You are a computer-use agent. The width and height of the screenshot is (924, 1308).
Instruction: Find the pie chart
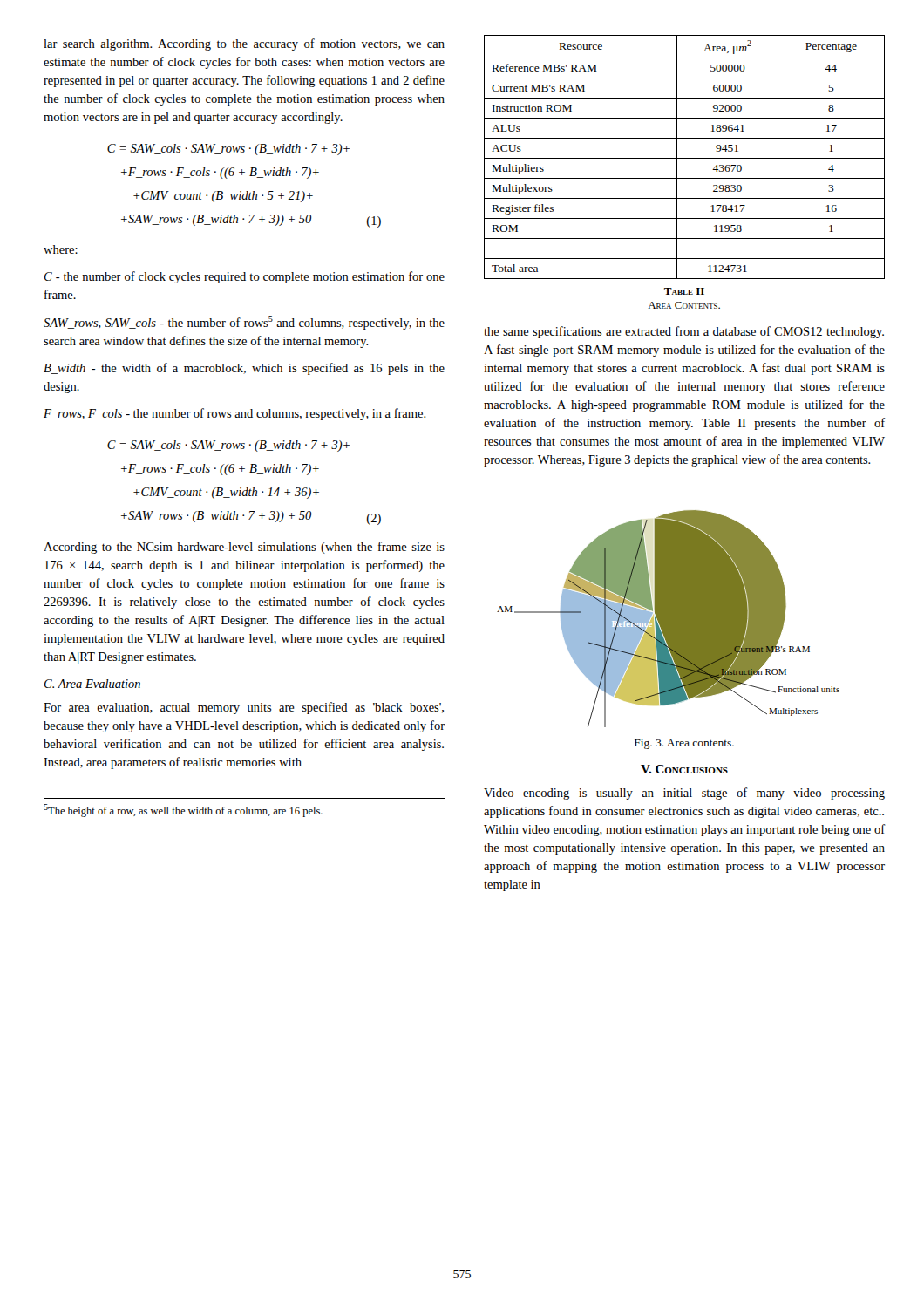coord(684,607)
